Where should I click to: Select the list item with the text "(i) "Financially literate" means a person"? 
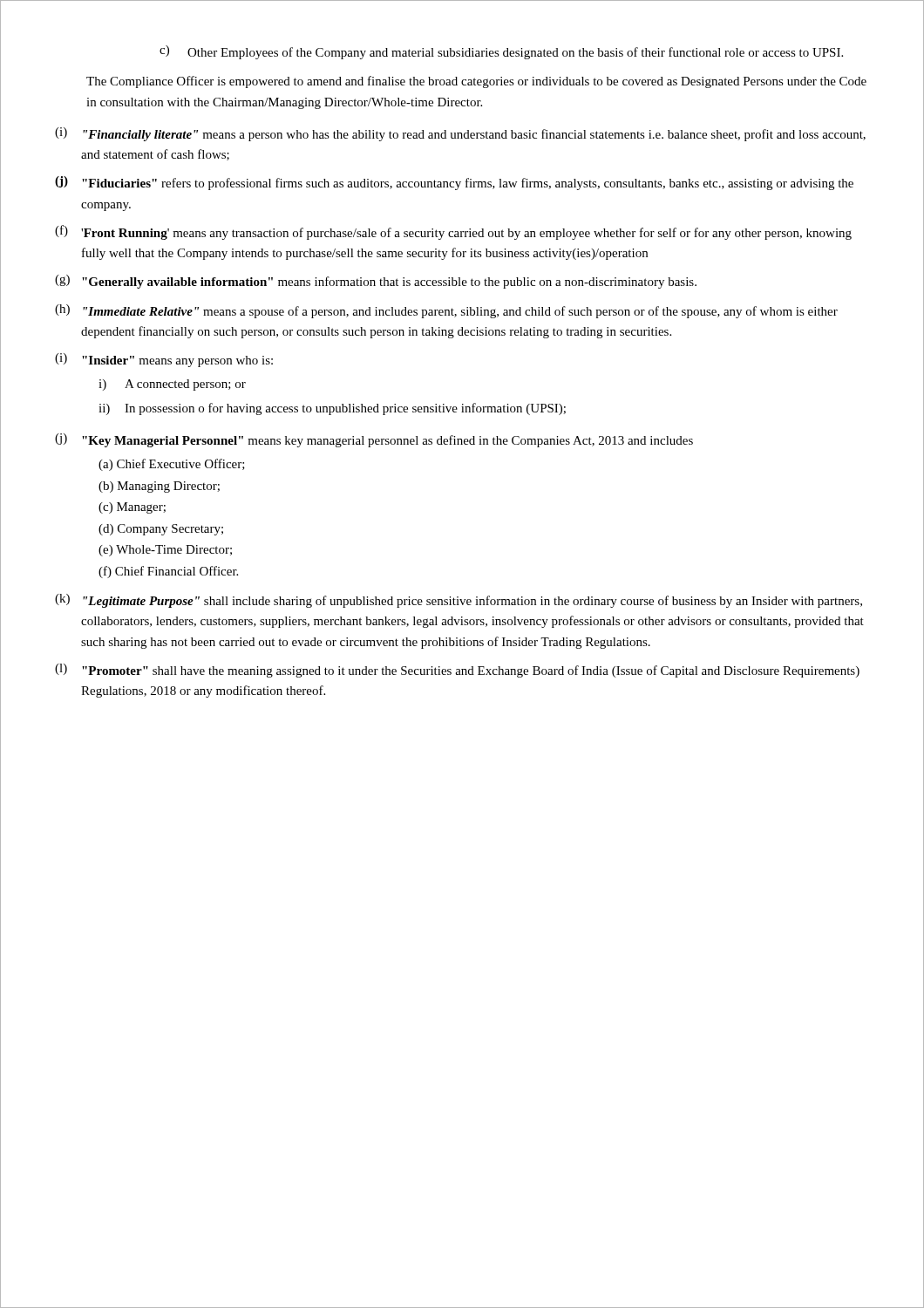(462, 145)
